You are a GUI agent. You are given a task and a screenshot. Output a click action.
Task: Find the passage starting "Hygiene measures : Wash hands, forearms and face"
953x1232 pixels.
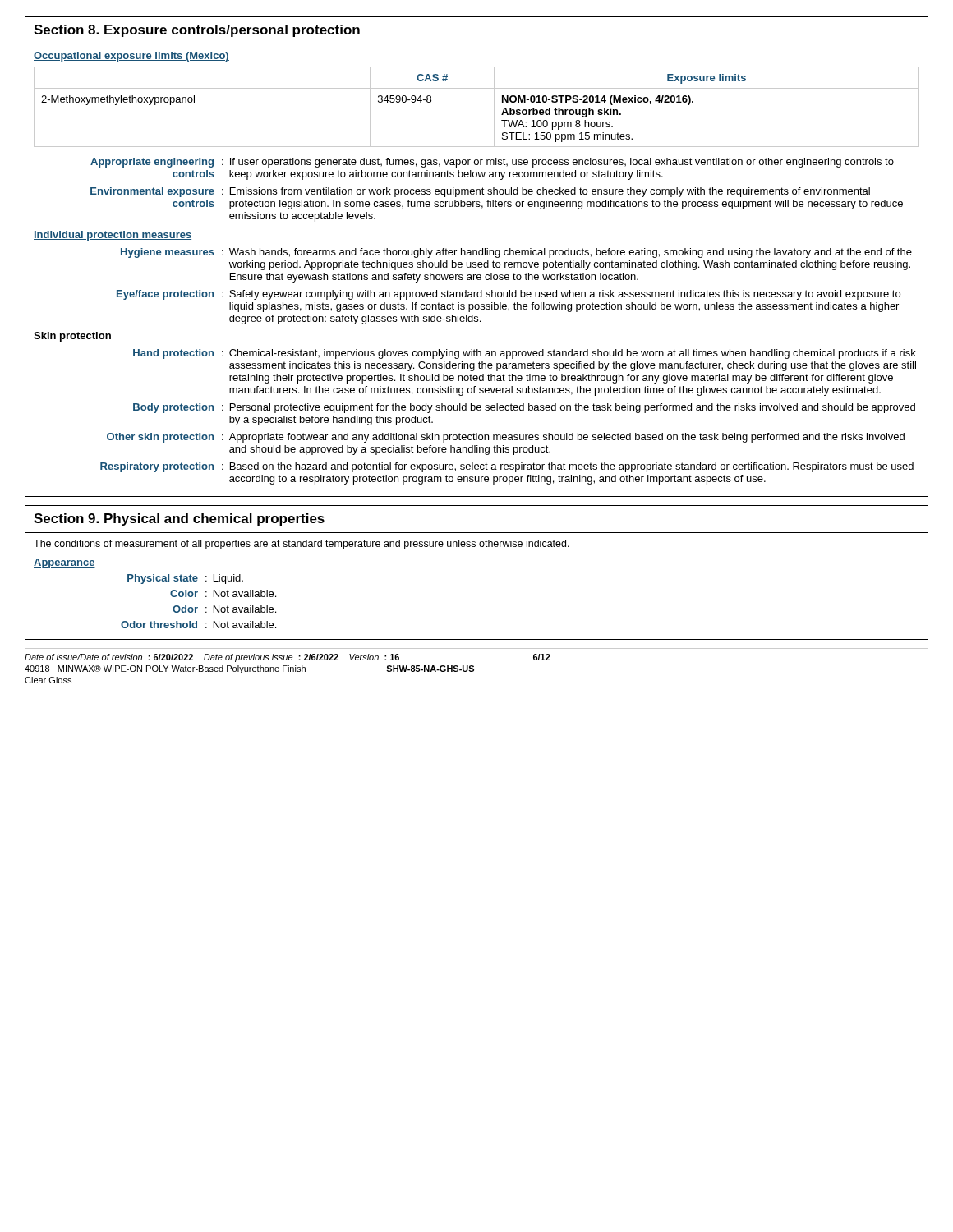476,264
